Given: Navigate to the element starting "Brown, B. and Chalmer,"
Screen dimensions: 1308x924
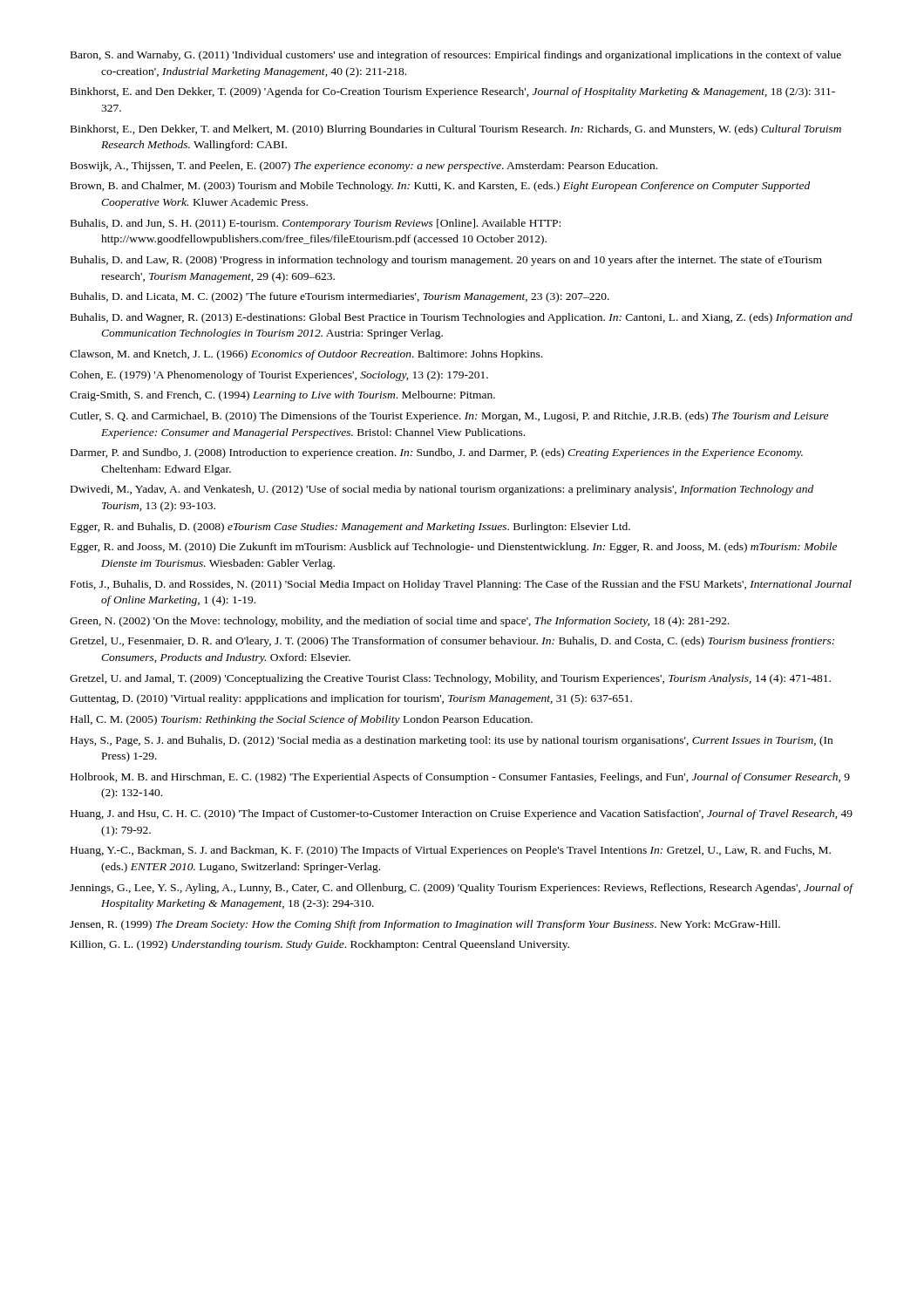Looking at the screenshot, I should tap(440, 194).
